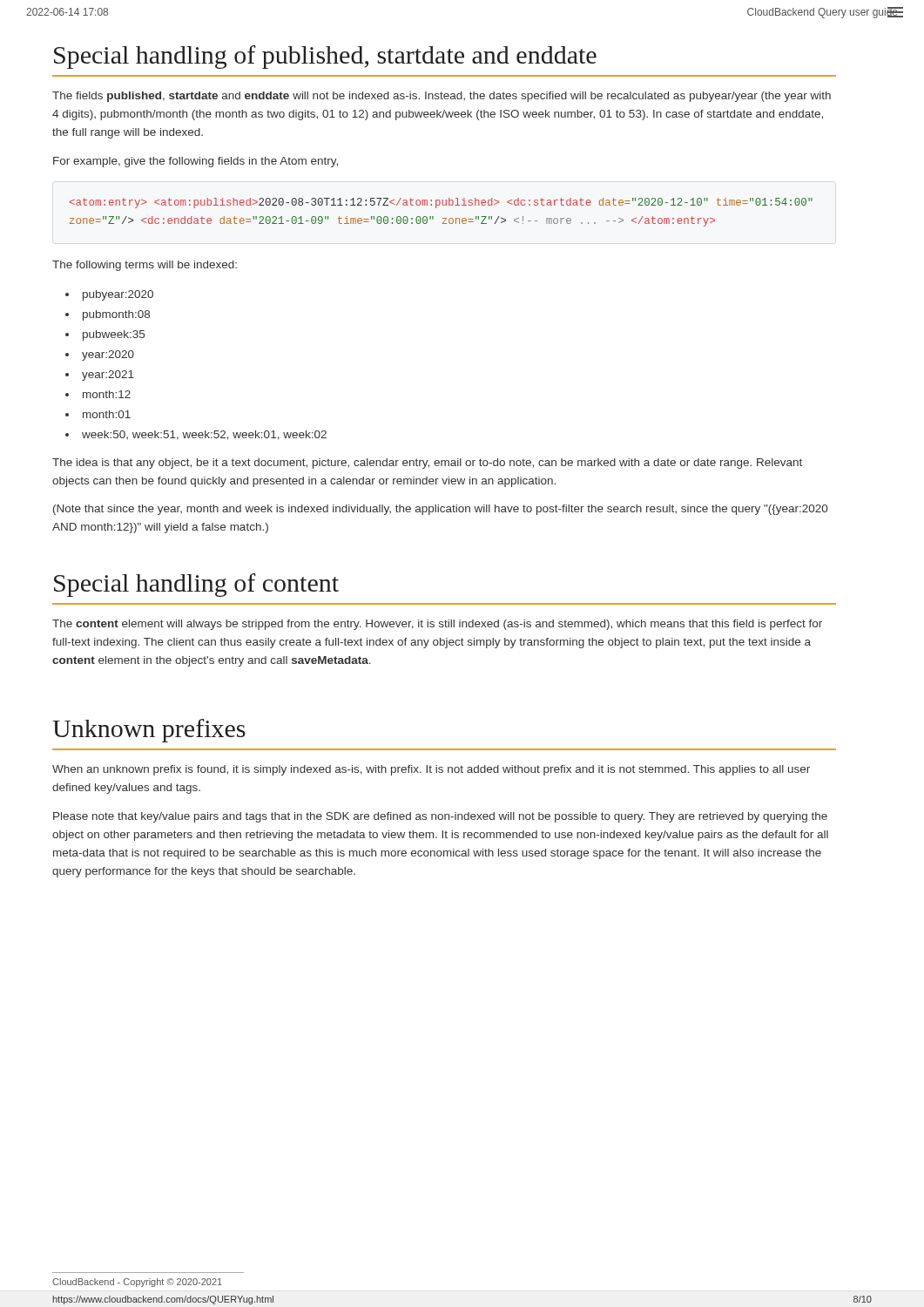Where is the passage that starts "(Note that since the year,"?
This screenshot has width=924, height=1307.
point(440,518)
